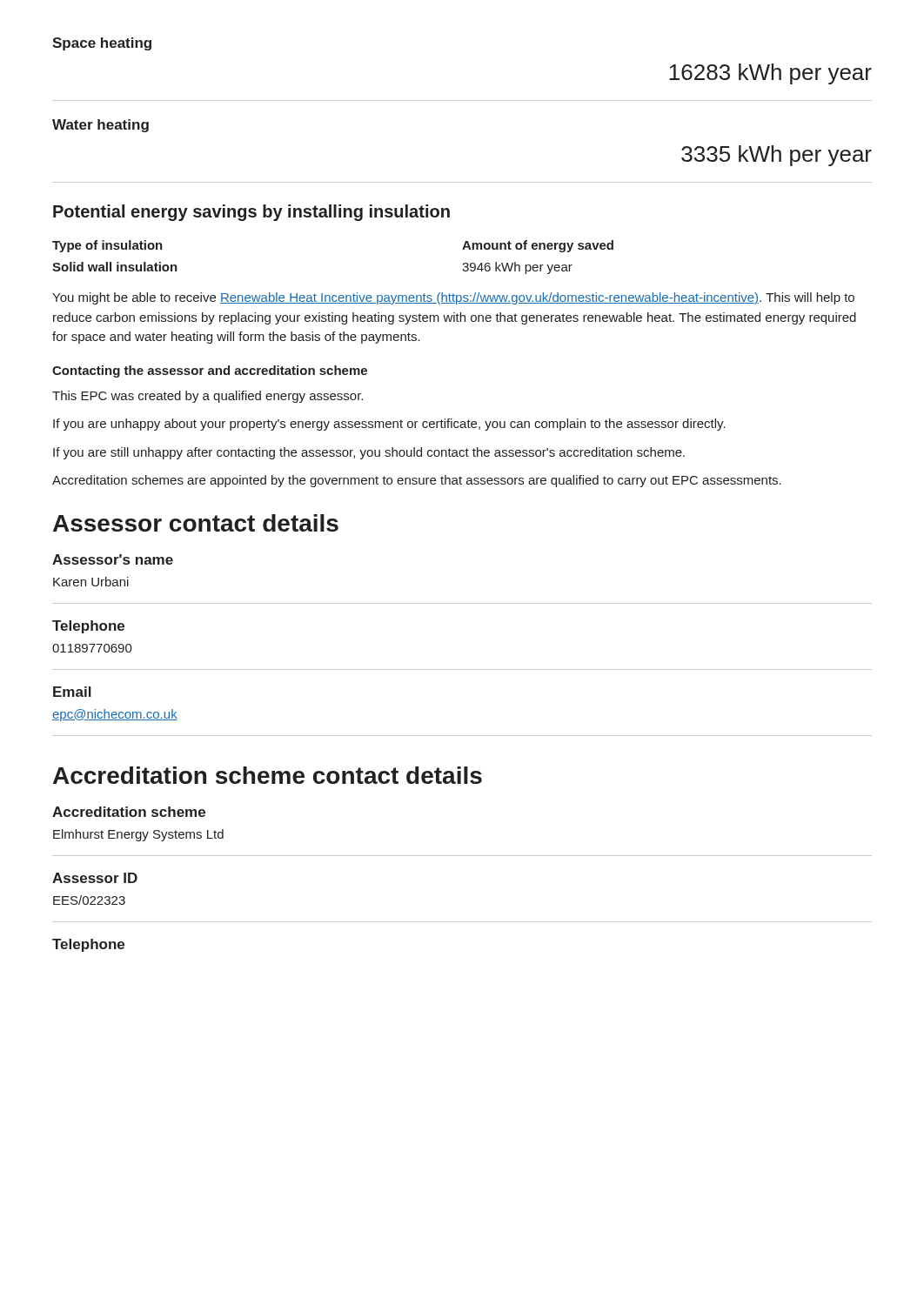Locate the table with the text "Type of insulation"

(x=462, y=256)
